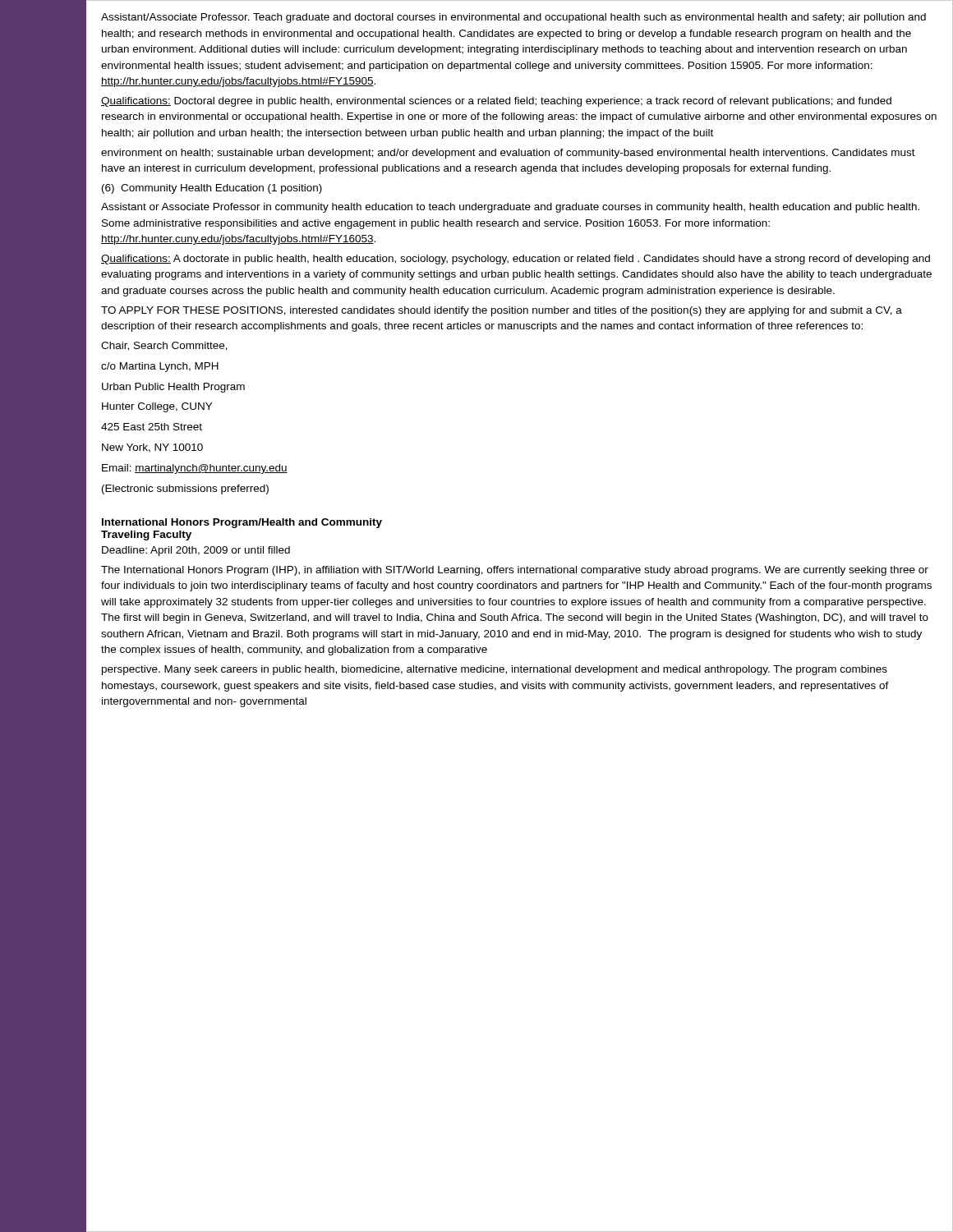Image resolution: width=953 pixels, height=1232 pixels.
Task: Select the region starting "International Honors Program/Health and"
Action: tap(242, 528)
